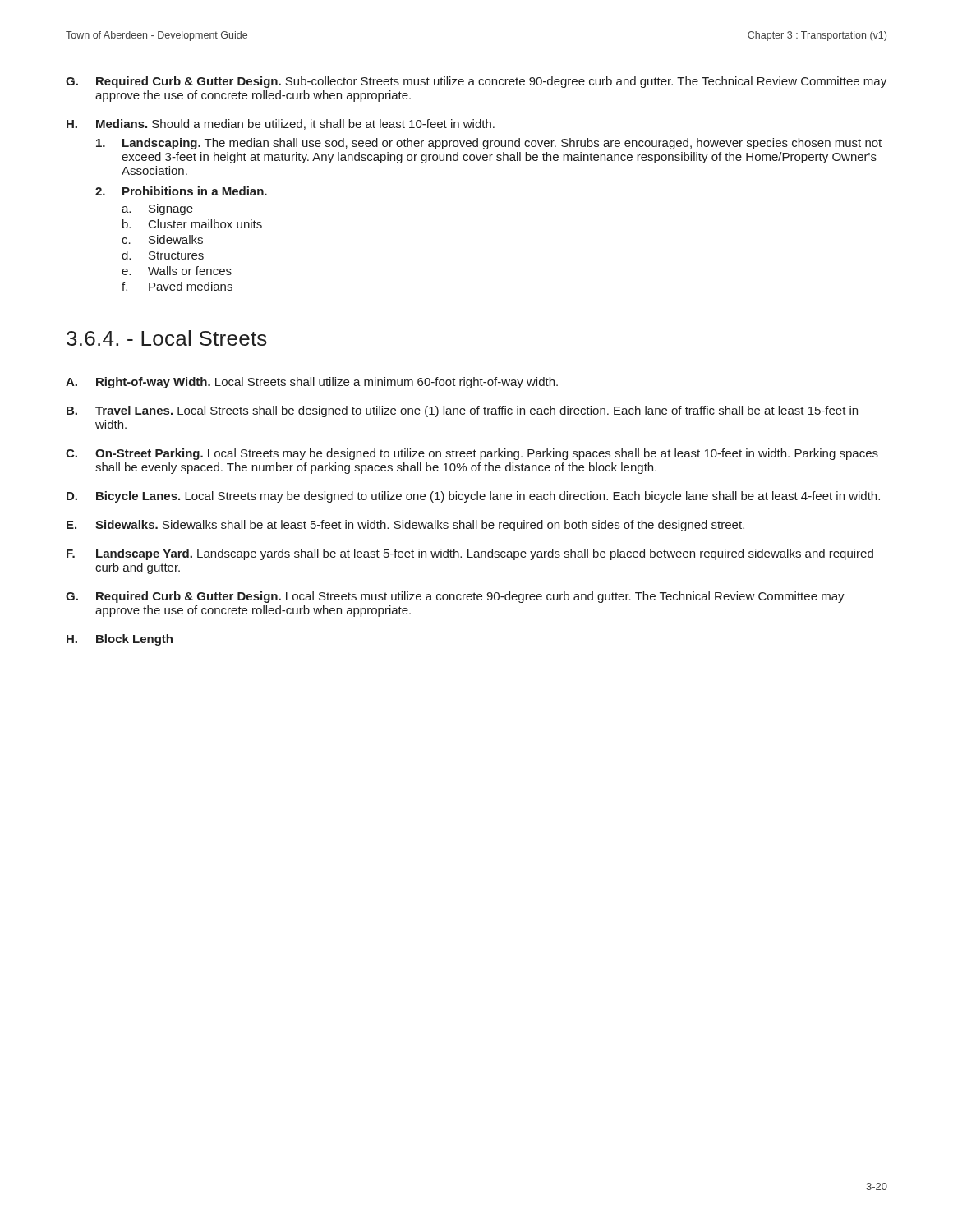Find the text starting "b.Cluster mailbox units"
This screenshot has height=1232, width=953.
pos(192,224)
